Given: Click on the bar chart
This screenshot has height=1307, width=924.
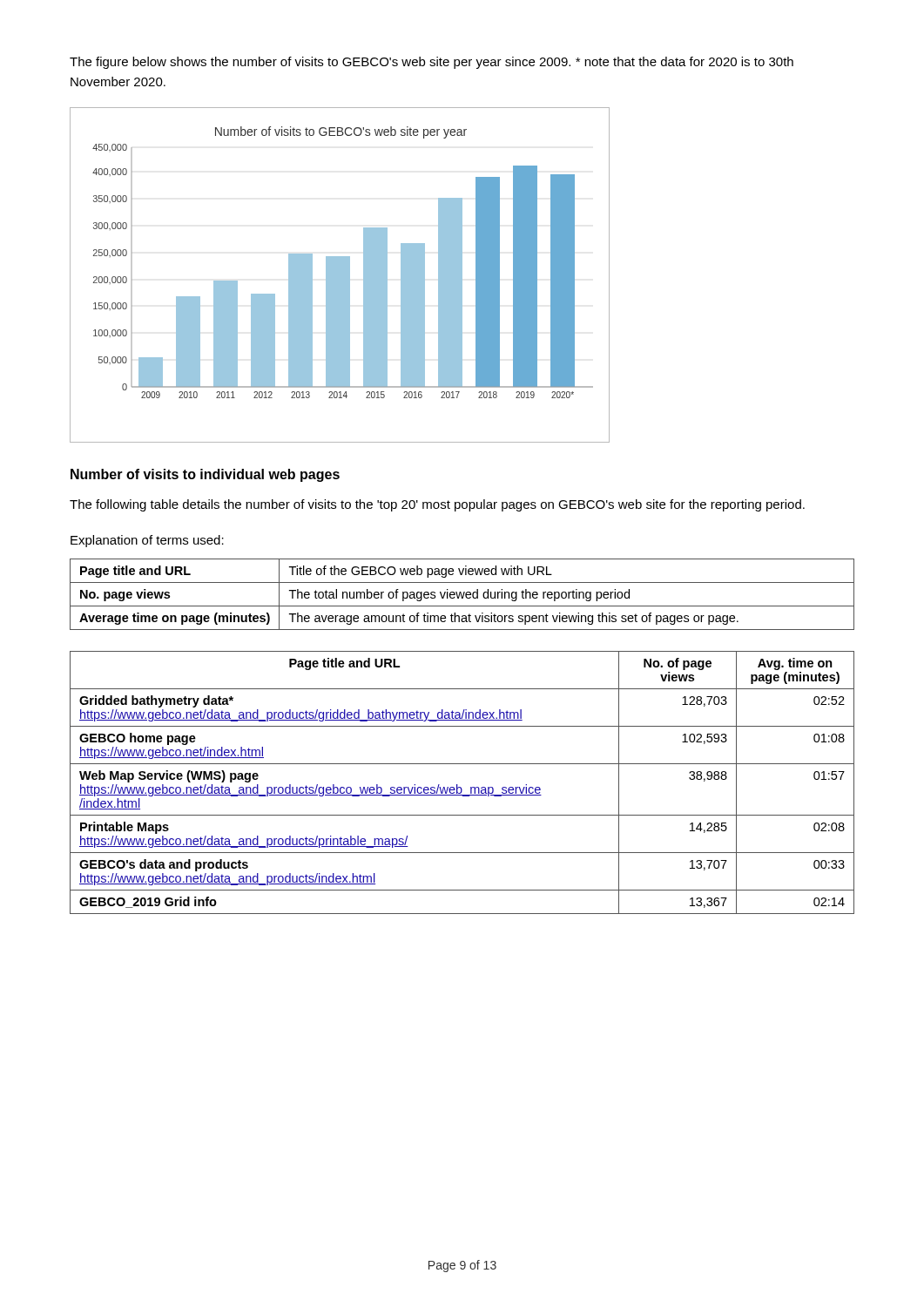Looking at the screenshot, I should 340,275.
